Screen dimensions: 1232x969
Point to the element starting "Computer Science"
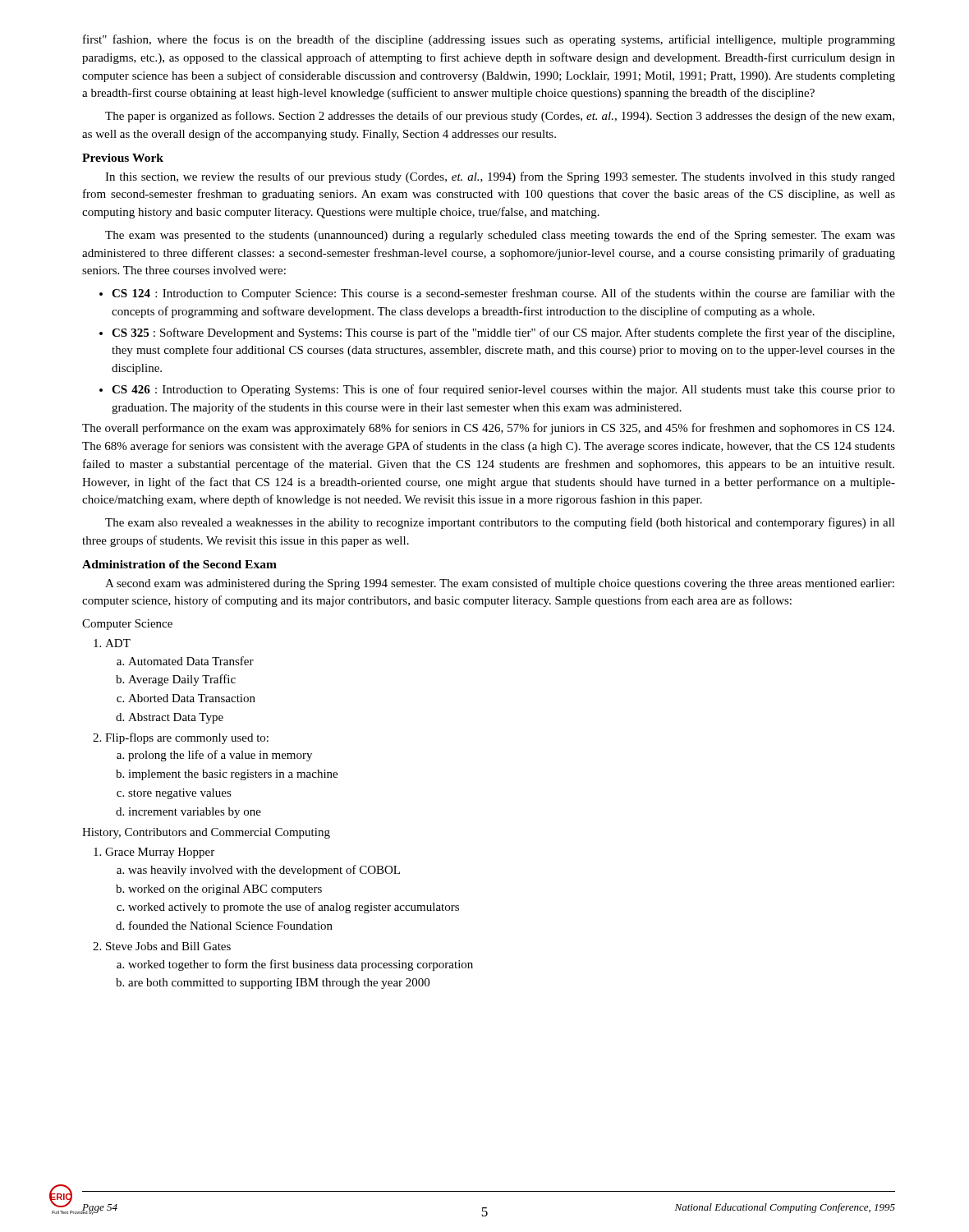click(127, 623)
